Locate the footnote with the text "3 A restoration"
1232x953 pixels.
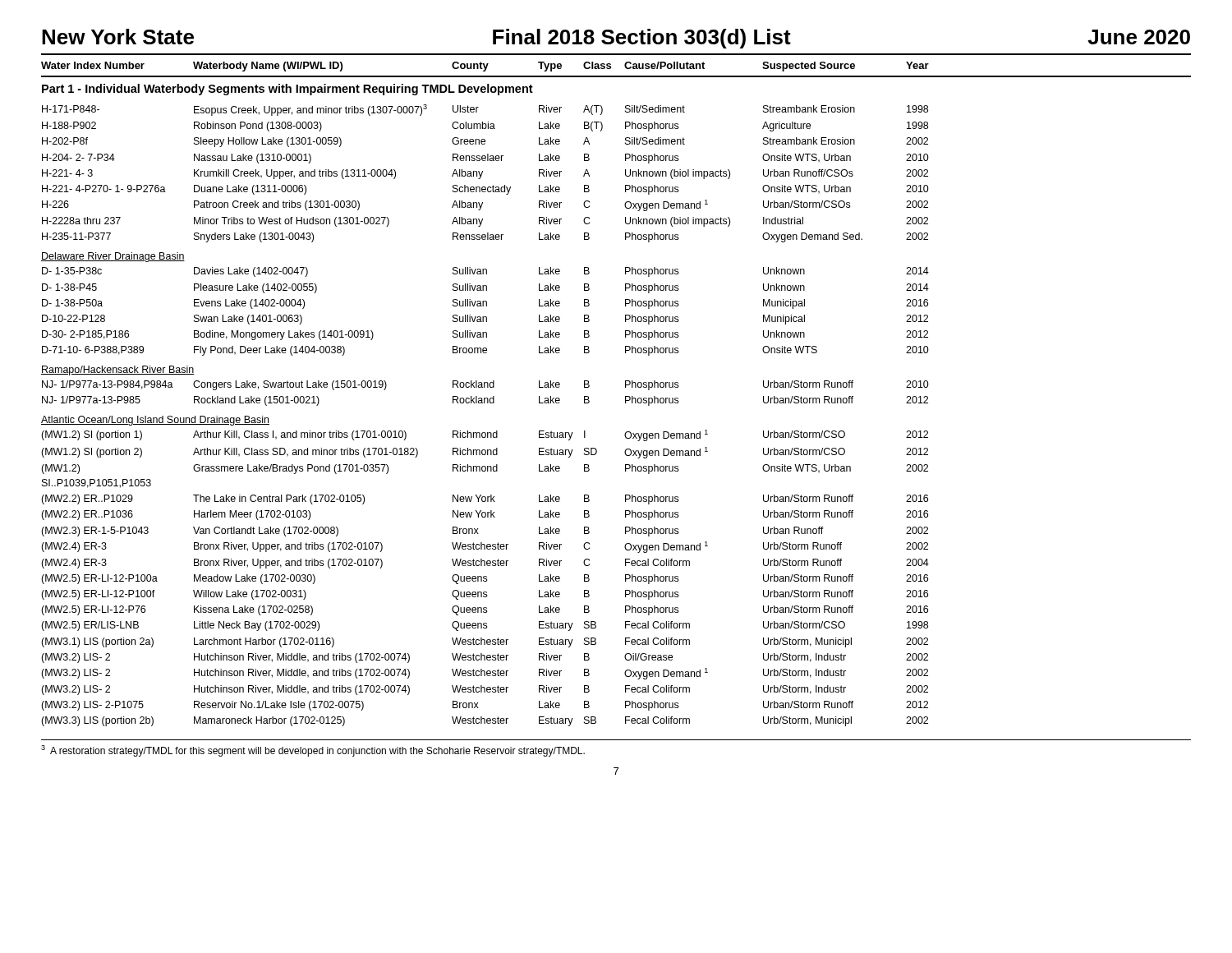(x=313, y=750)
